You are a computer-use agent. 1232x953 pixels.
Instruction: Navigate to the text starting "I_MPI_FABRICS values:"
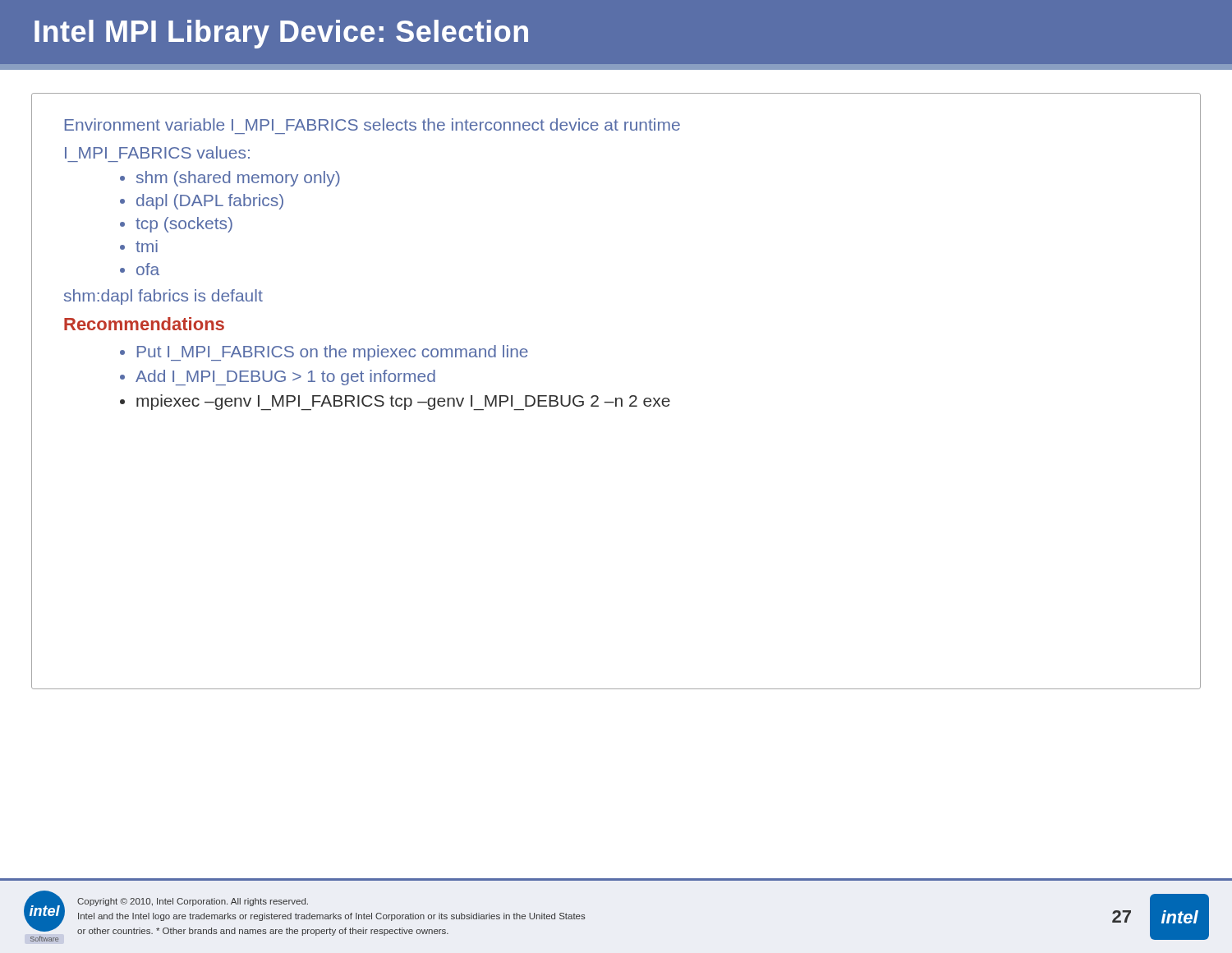click(157, 152)
